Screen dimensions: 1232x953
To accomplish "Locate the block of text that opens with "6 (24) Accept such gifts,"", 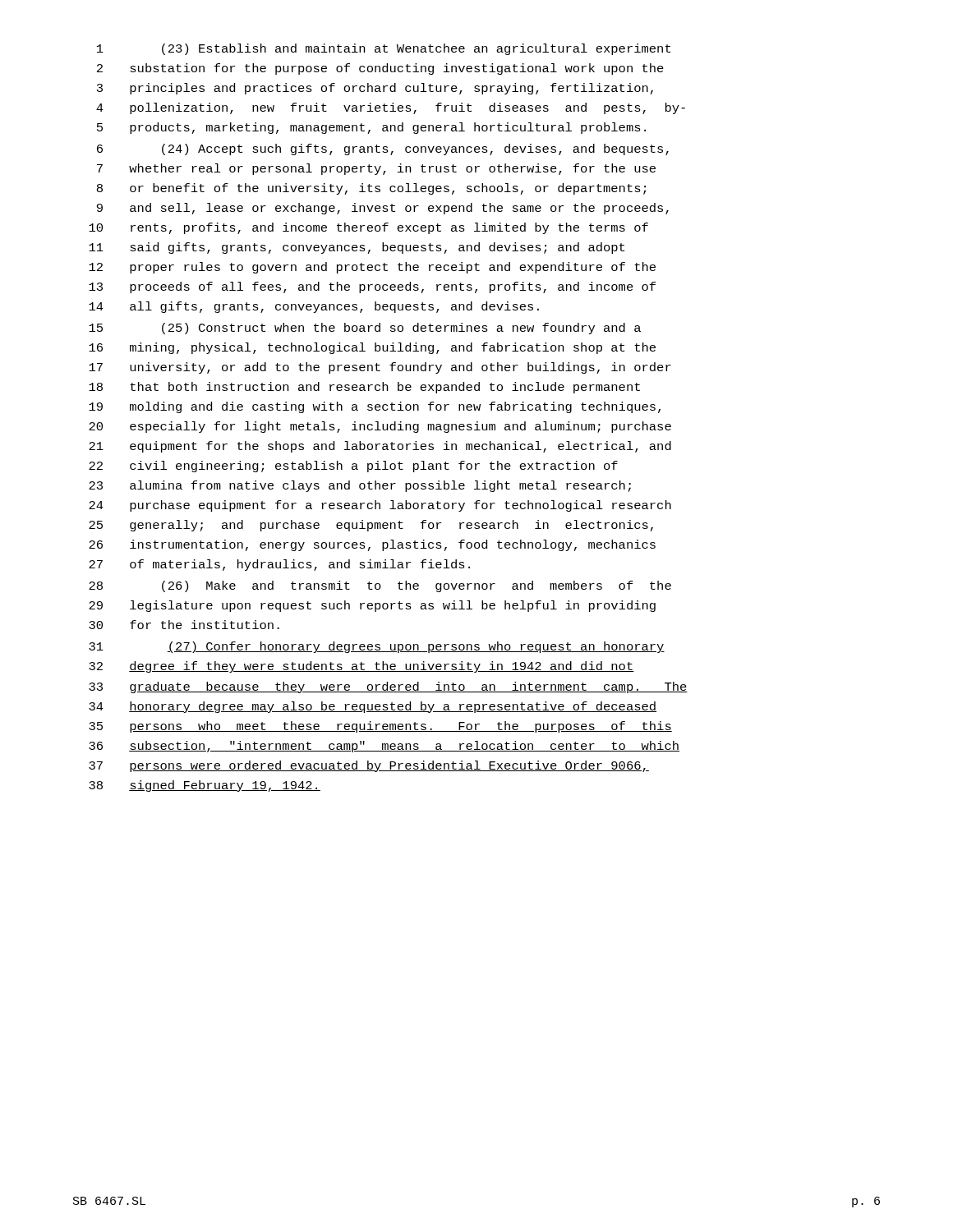I will [476, 228].
